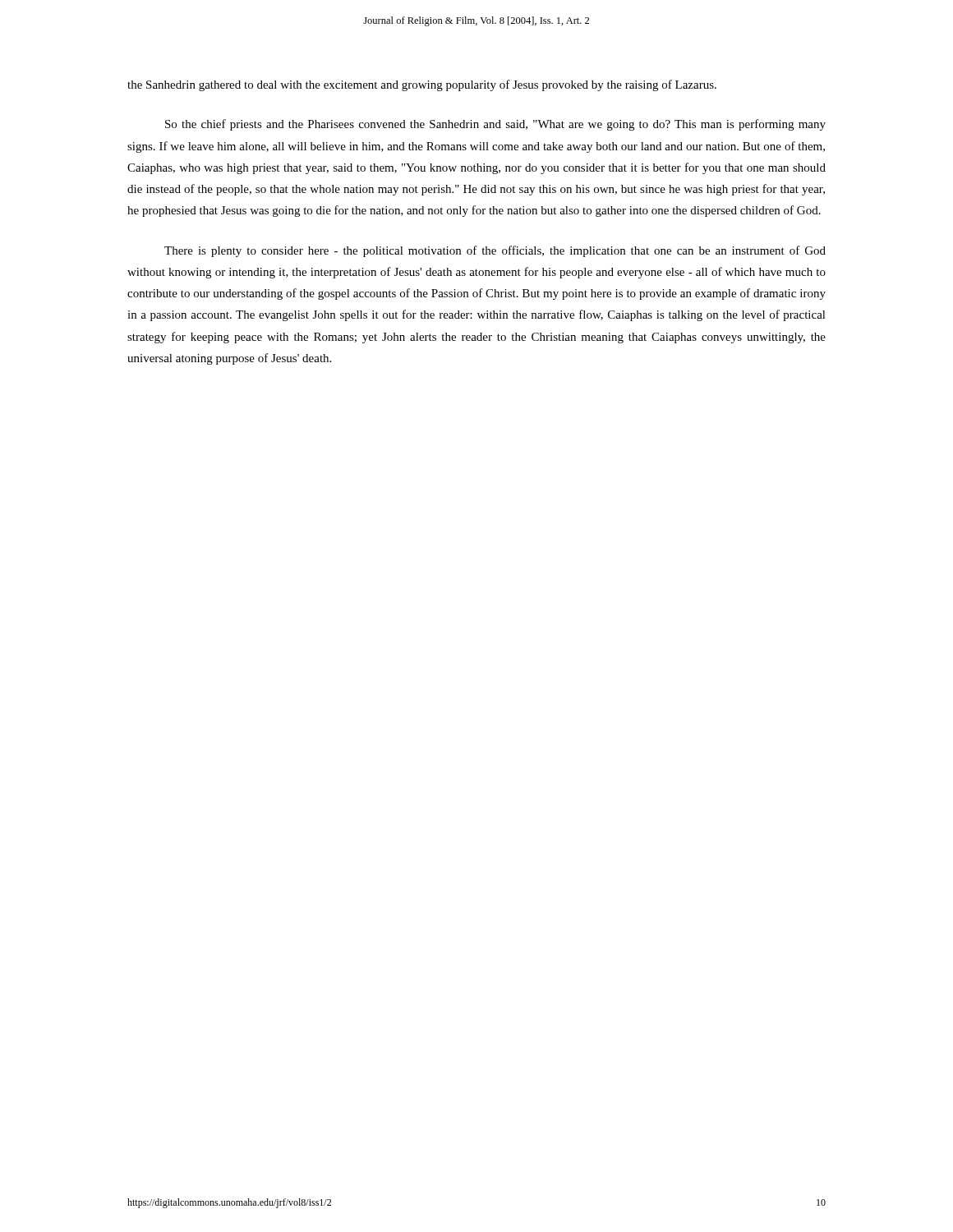Find the text block containing "There is plenty to"
This screenshot has height=1232, width=953.
click(x=476, y=304)
